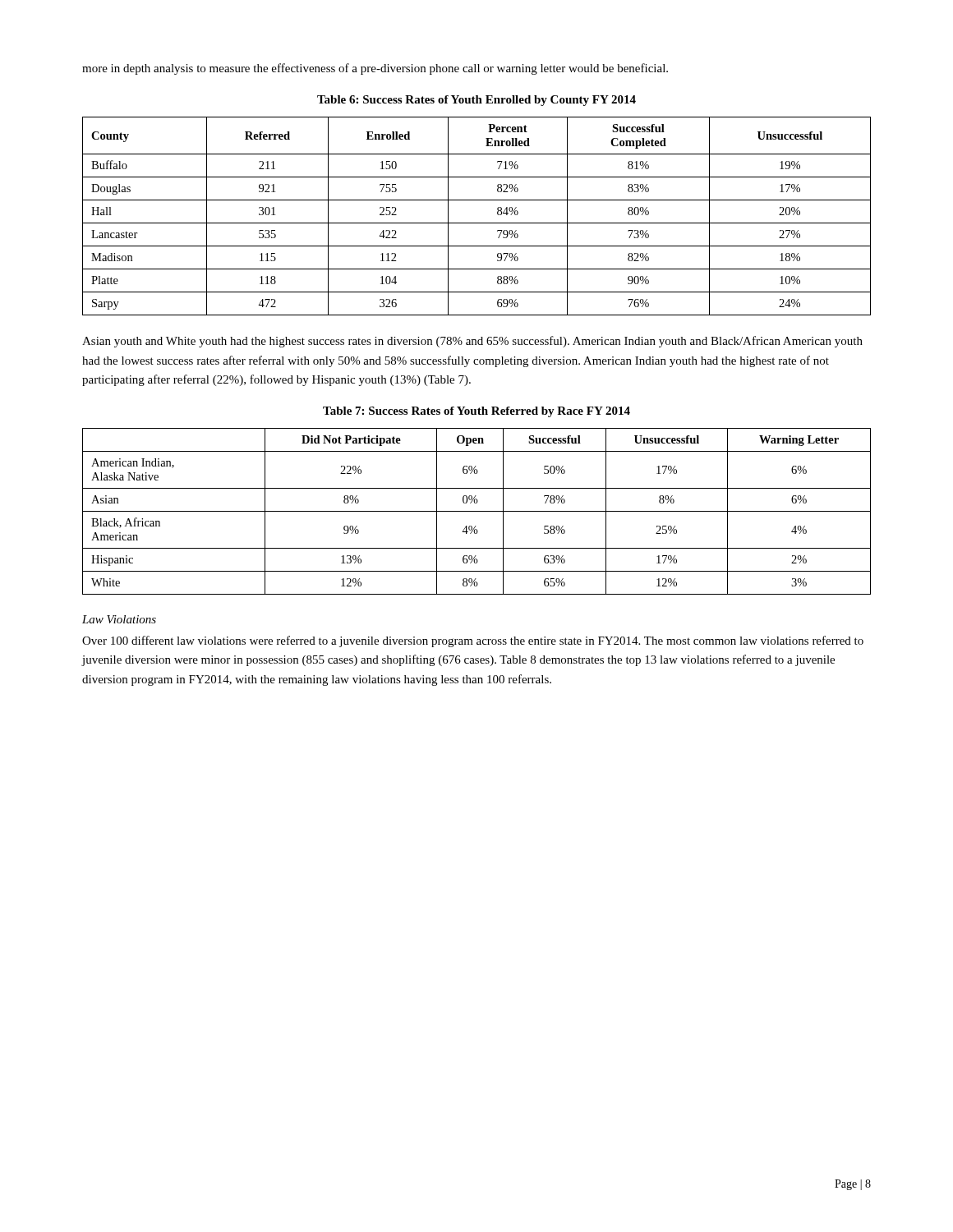
Task: Find the table that mentions "Black, African American"
Action: click(476, 511)
